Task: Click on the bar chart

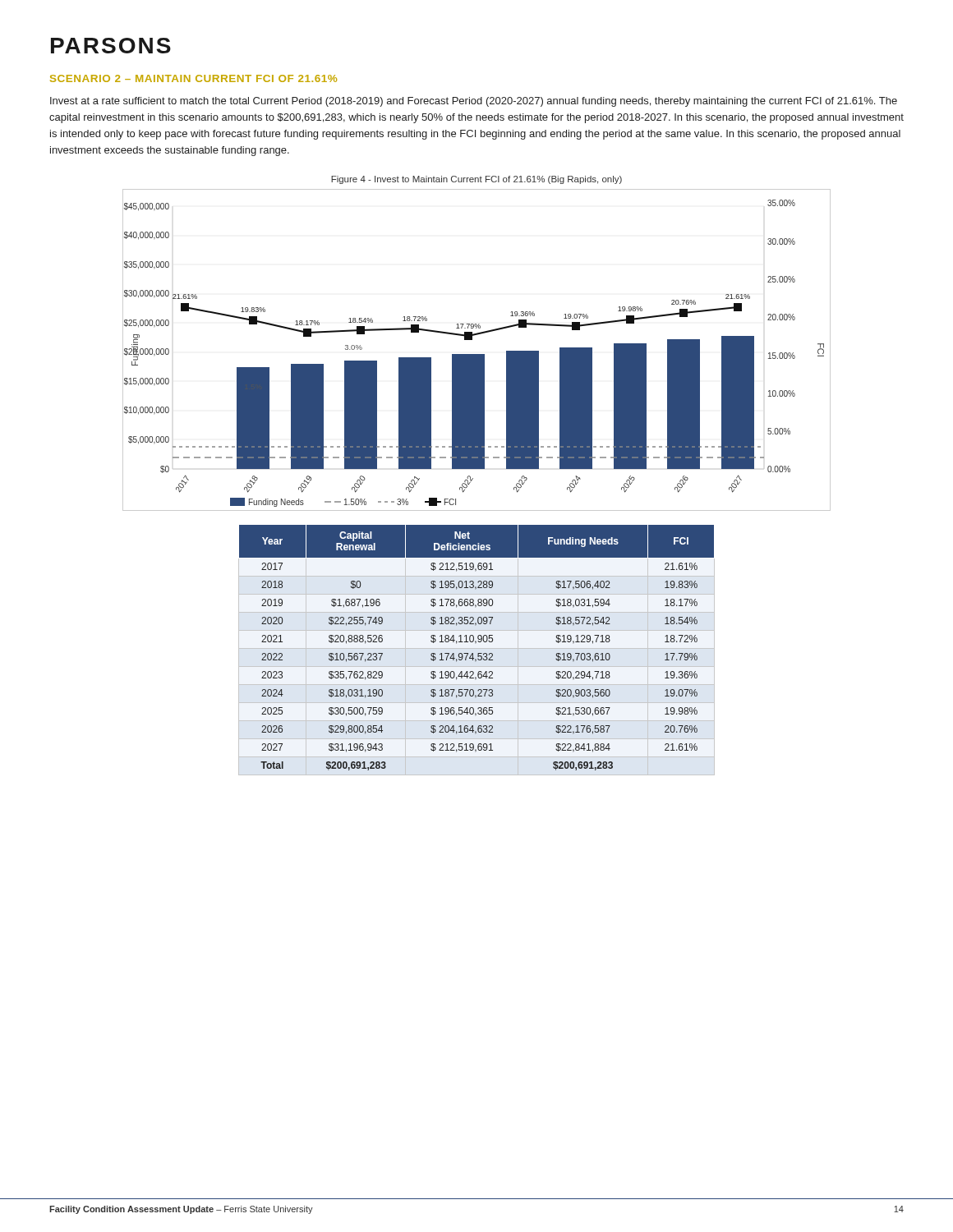Action: [x=476, y=350]
